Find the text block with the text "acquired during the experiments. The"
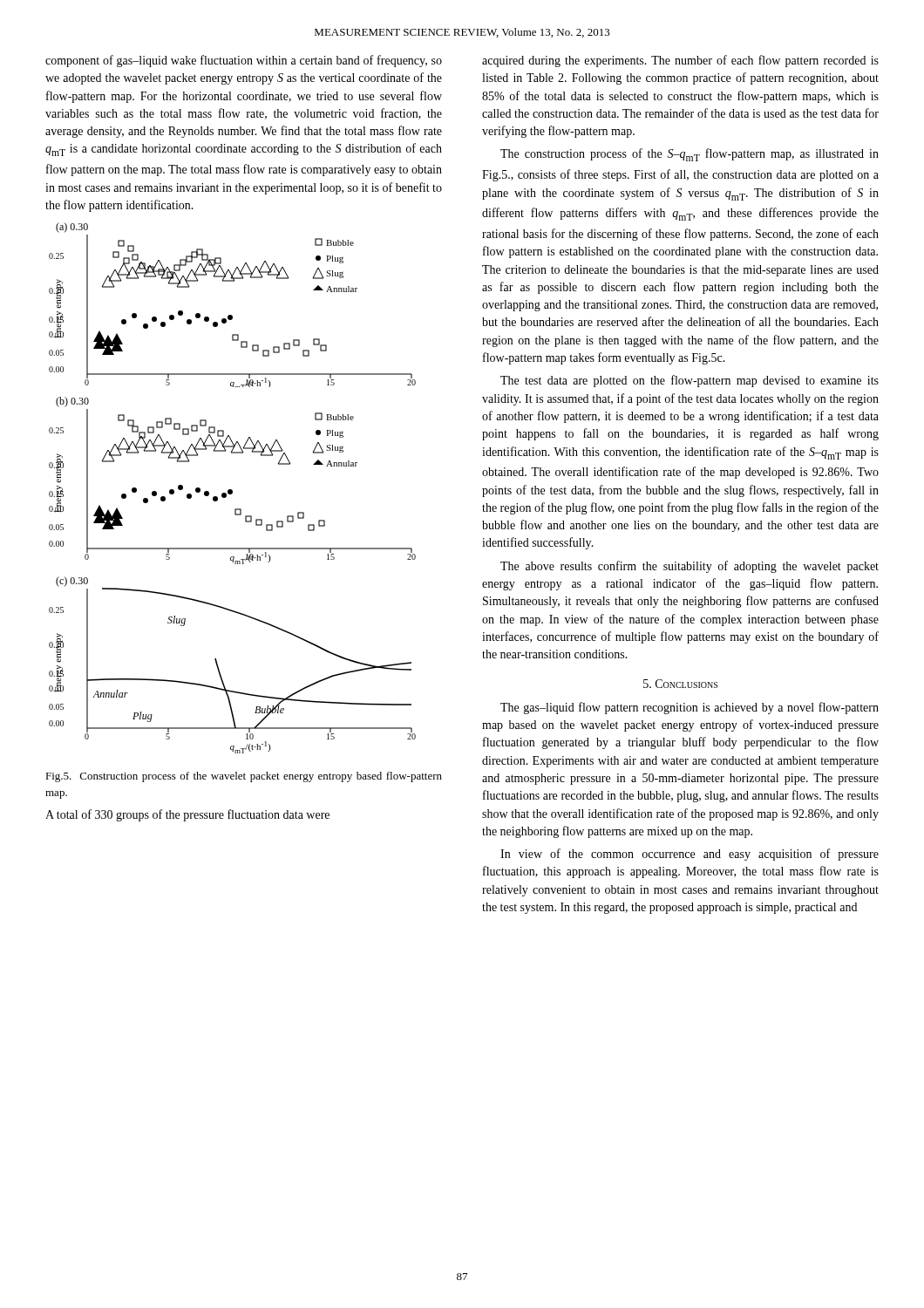 pyautogui.click(x=680, y=358)
